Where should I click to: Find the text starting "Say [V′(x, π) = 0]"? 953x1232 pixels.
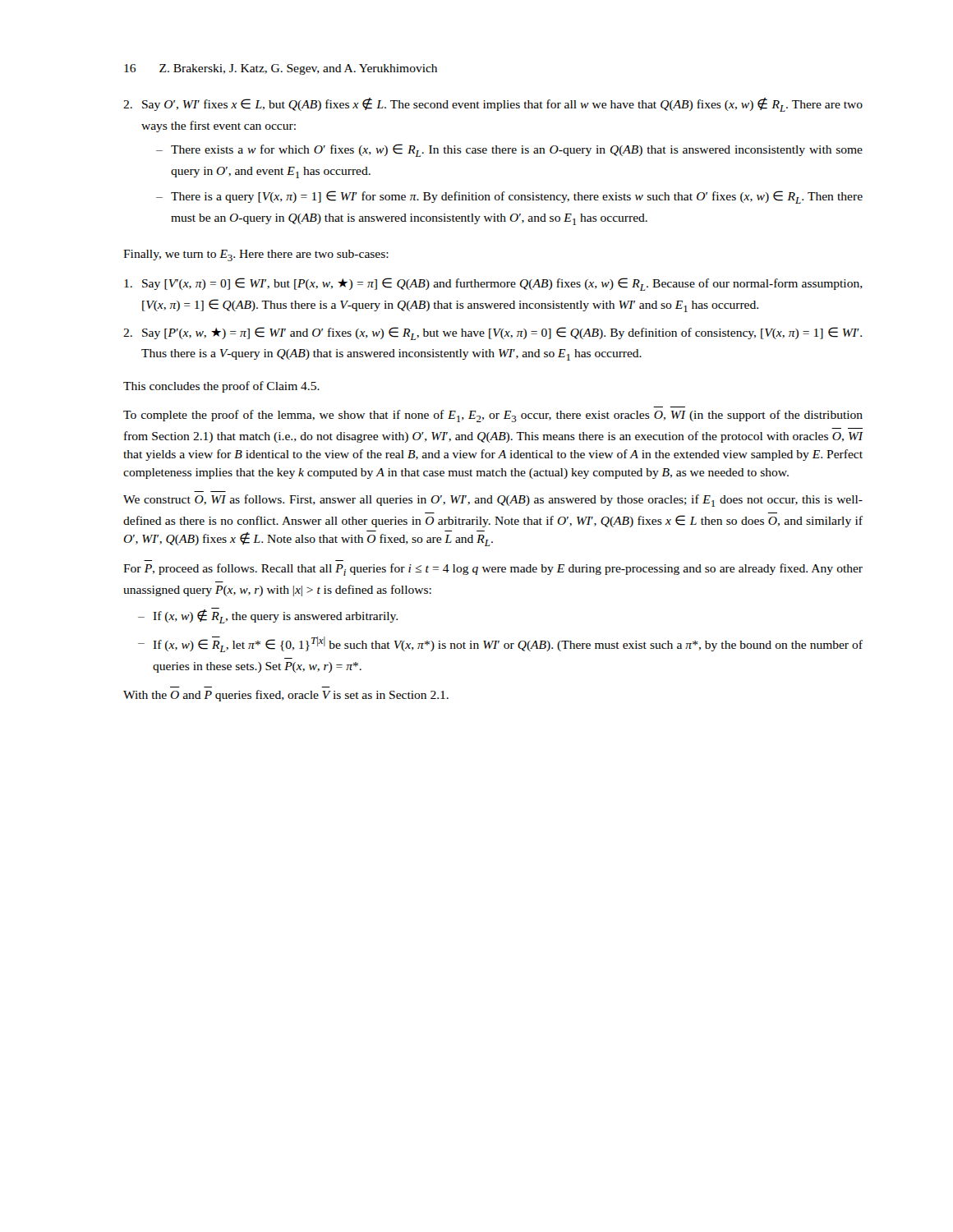tap(493, 295)
